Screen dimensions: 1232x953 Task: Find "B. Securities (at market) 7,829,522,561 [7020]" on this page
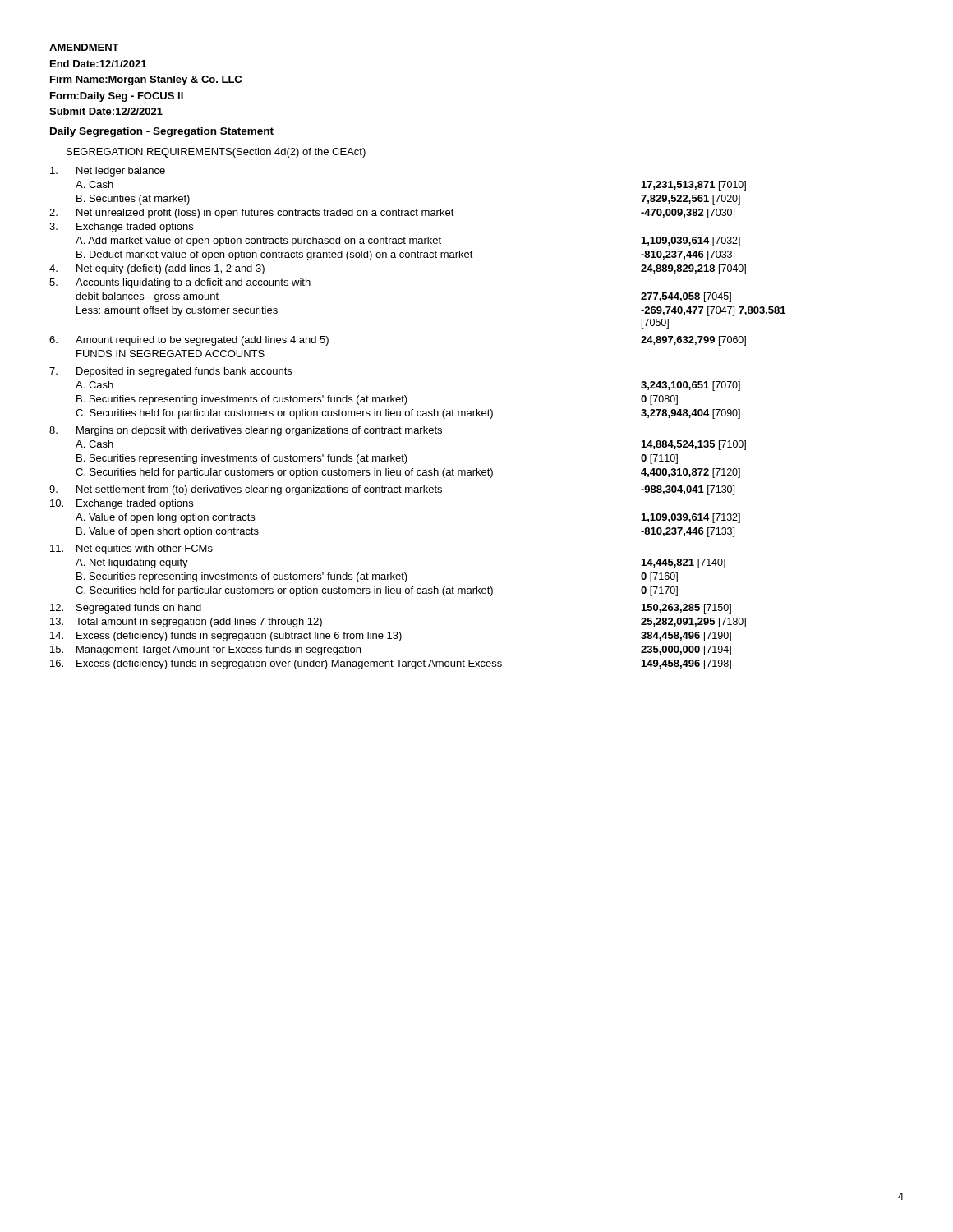(x=133, y=199)
